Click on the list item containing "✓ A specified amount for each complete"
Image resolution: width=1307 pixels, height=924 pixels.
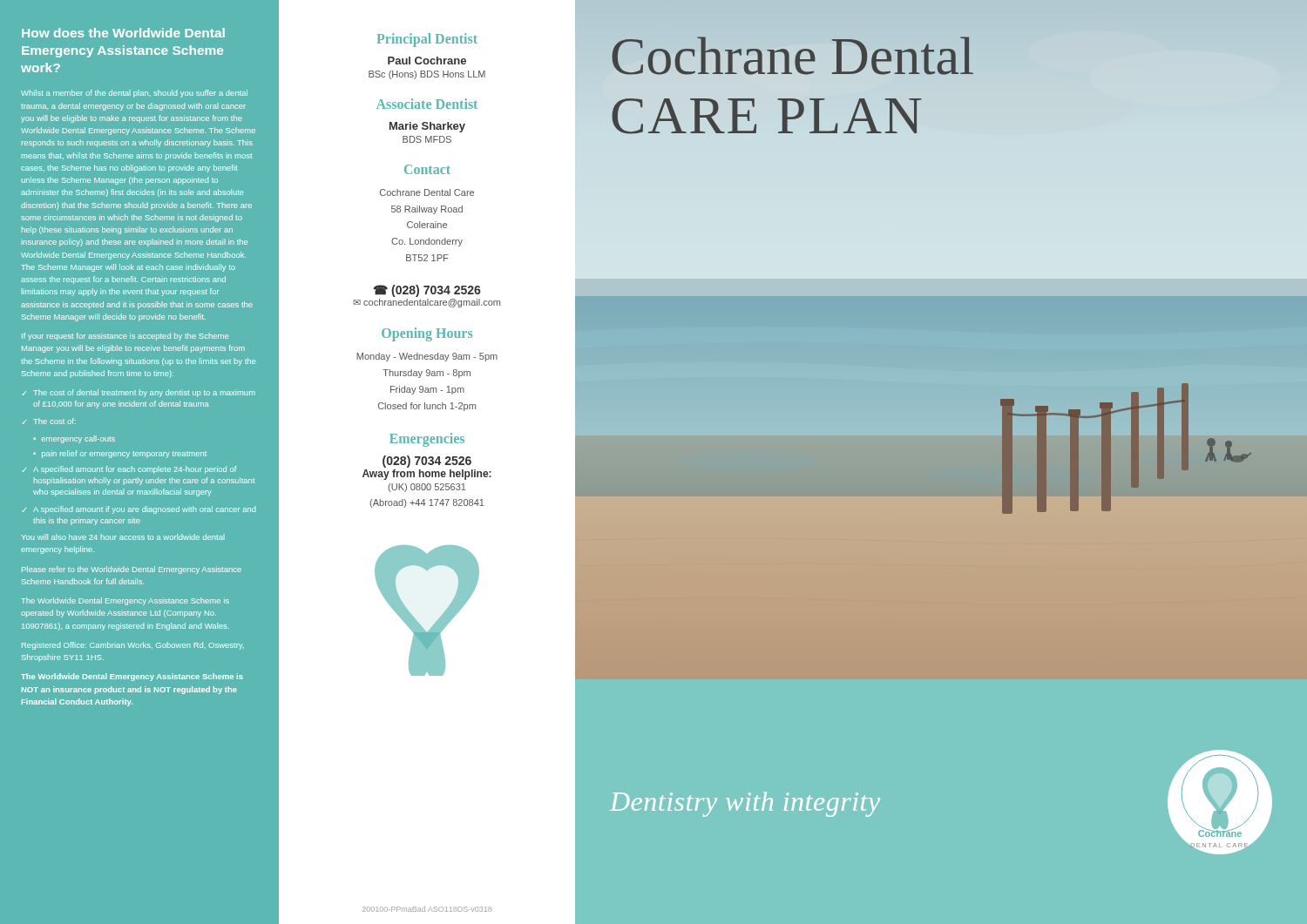[x=139, y=480]
